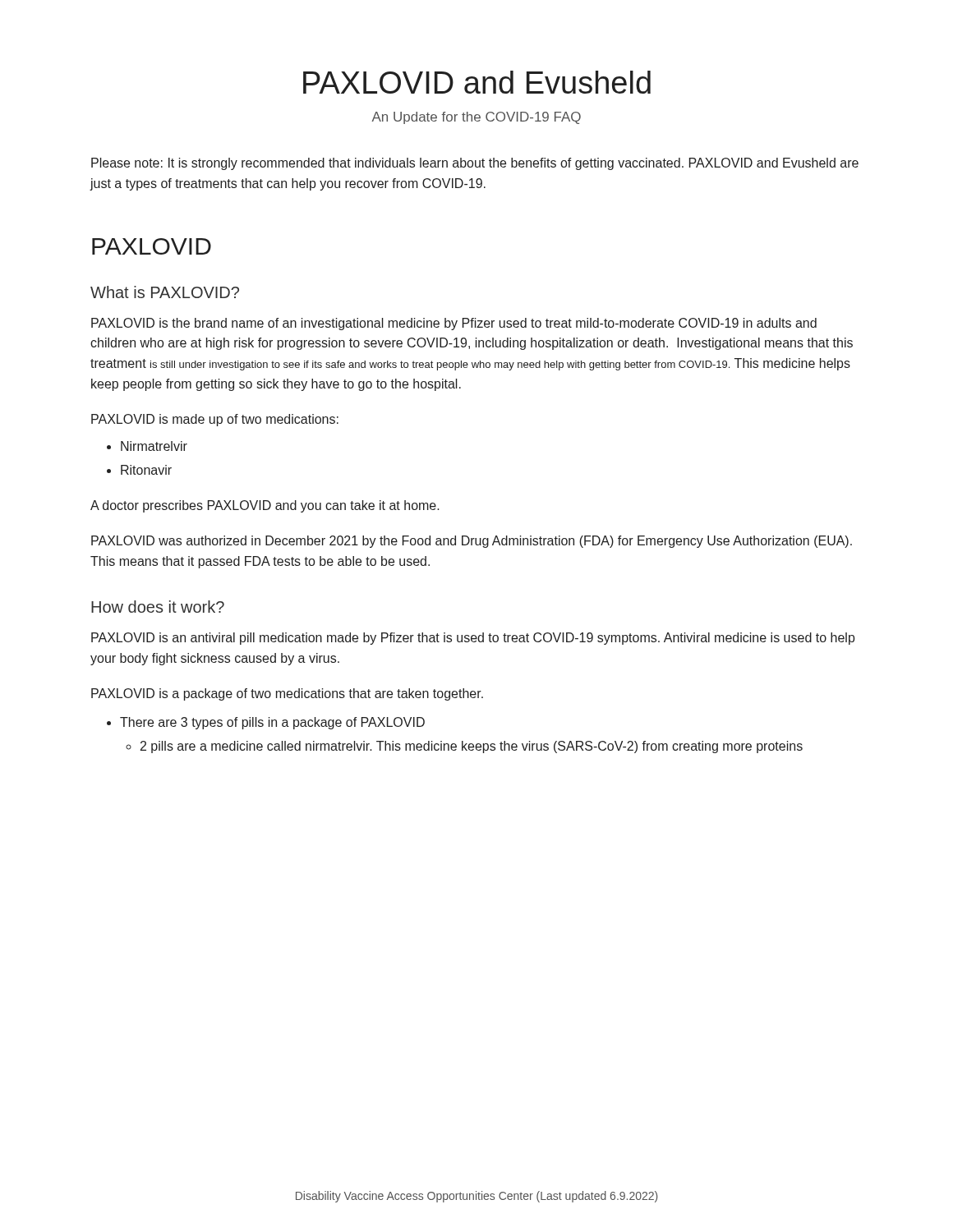Click the passage that begins "PAXLOVID is made up of"
The width and height of the screenshot is (953, 1232).
[x=215, y=419]
